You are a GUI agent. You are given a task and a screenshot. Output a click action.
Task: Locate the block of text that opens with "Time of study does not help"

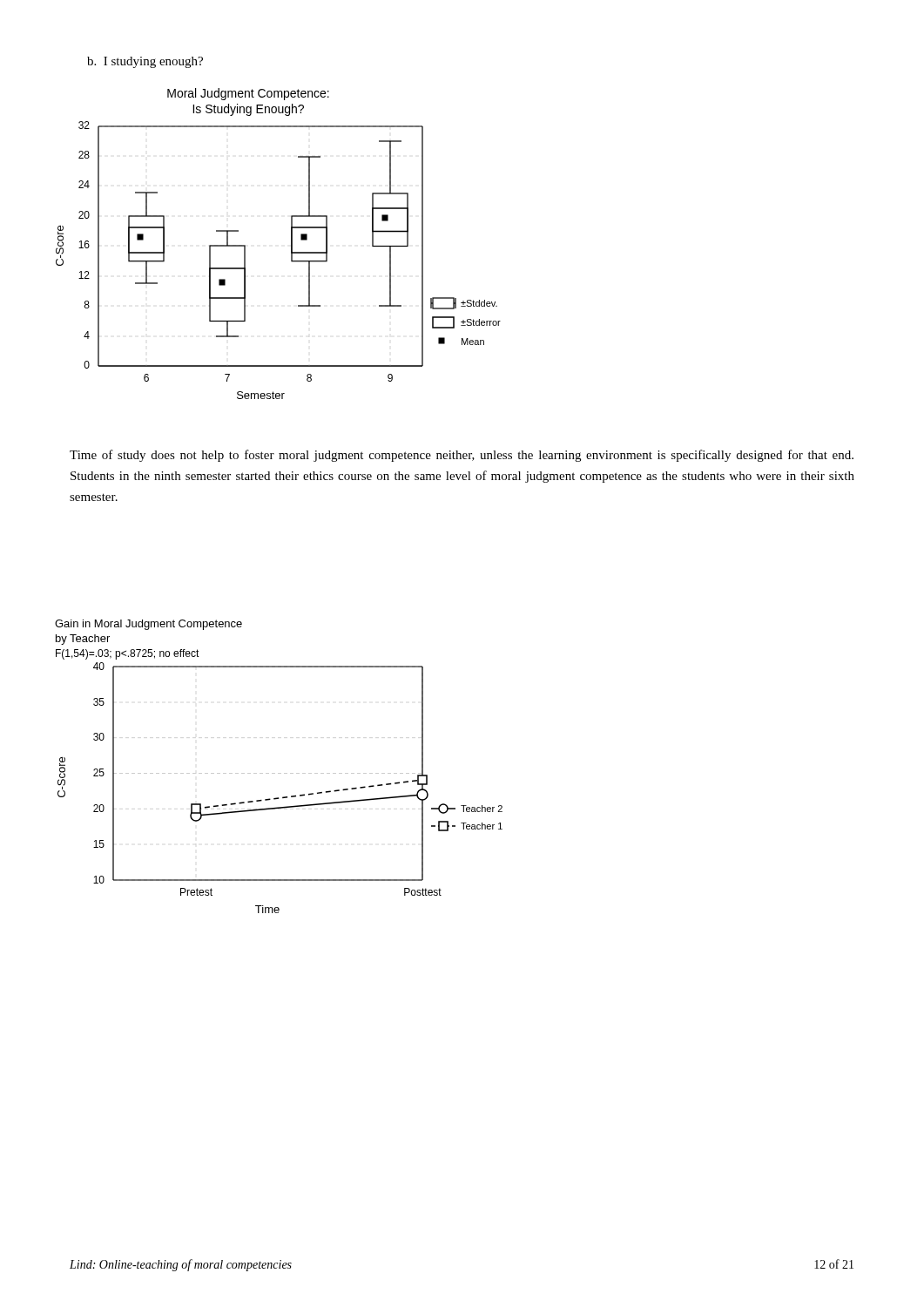(x=462, y=476)
